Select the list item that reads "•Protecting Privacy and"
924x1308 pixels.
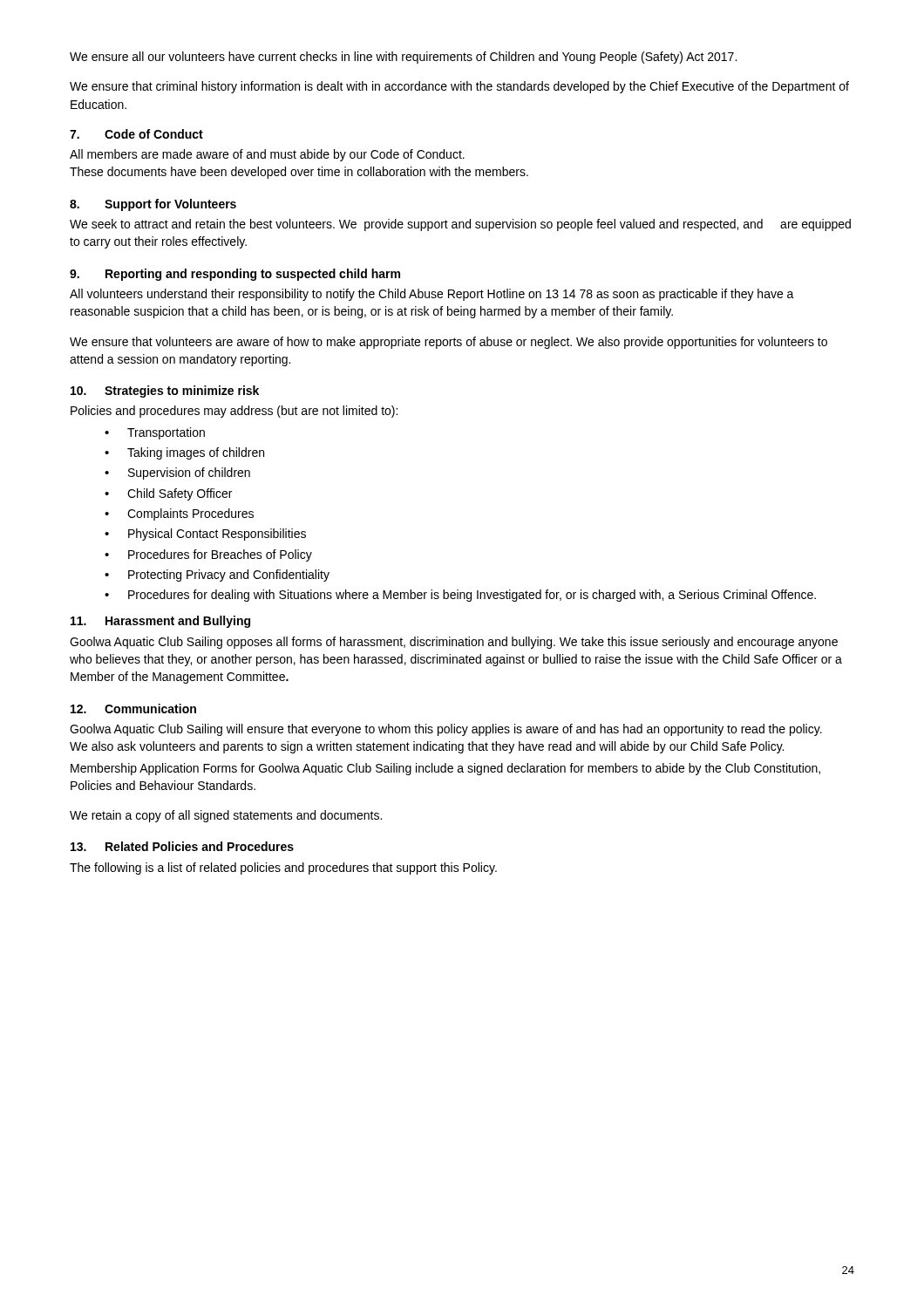point(217,575)
